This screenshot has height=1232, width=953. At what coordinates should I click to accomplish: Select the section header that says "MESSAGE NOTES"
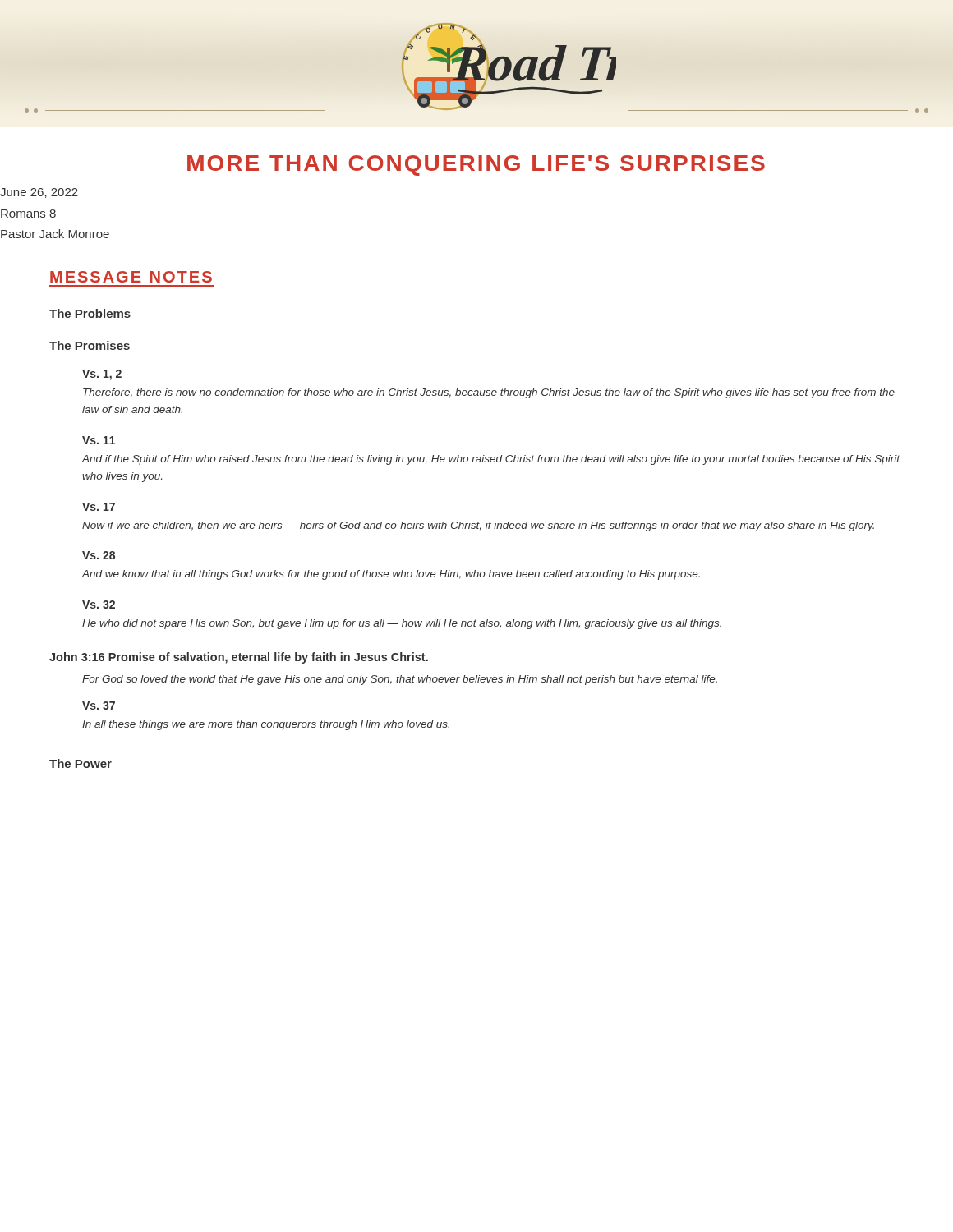click(x=132, y=276)
